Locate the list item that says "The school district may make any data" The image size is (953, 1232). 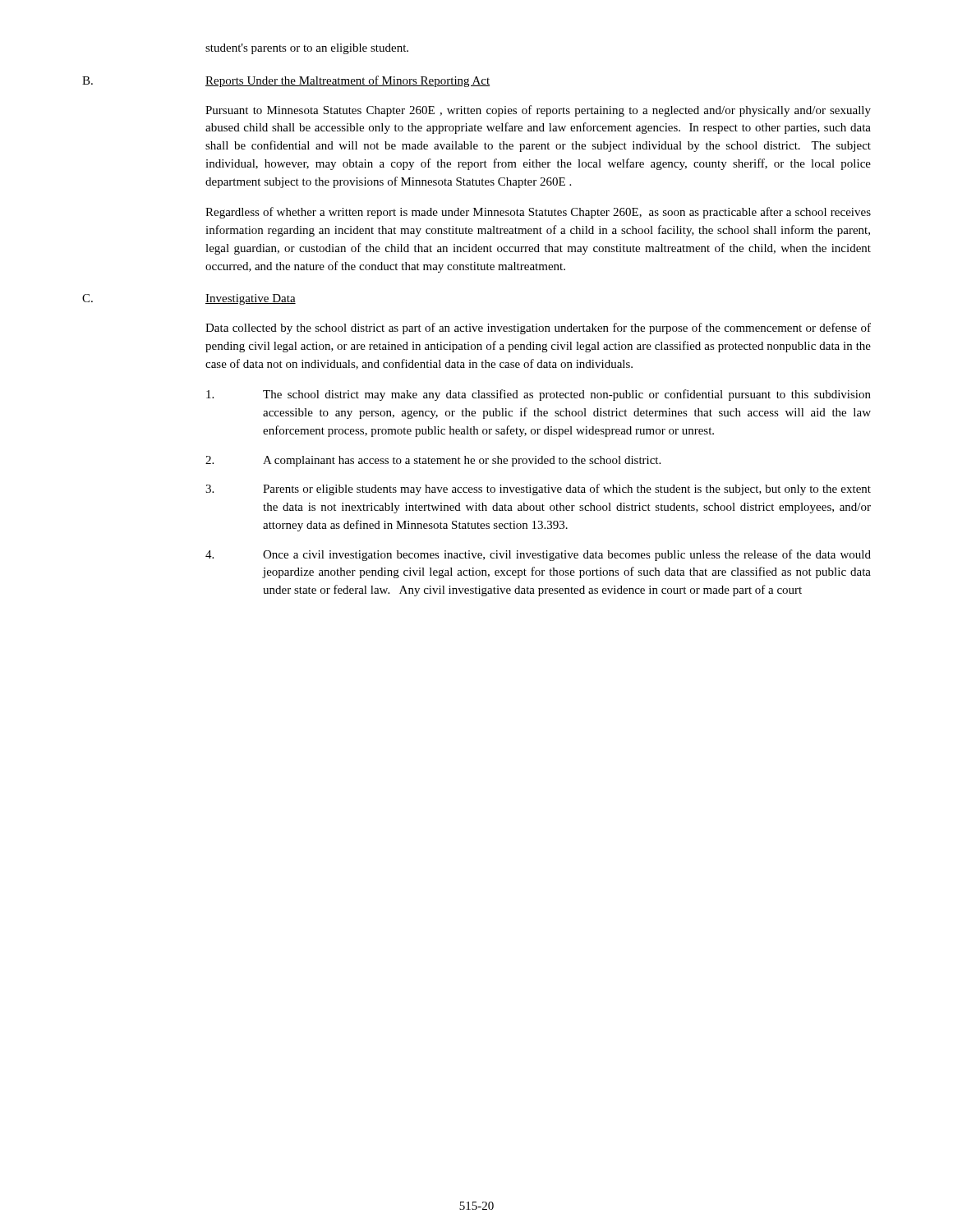click(x=538, y=413)
